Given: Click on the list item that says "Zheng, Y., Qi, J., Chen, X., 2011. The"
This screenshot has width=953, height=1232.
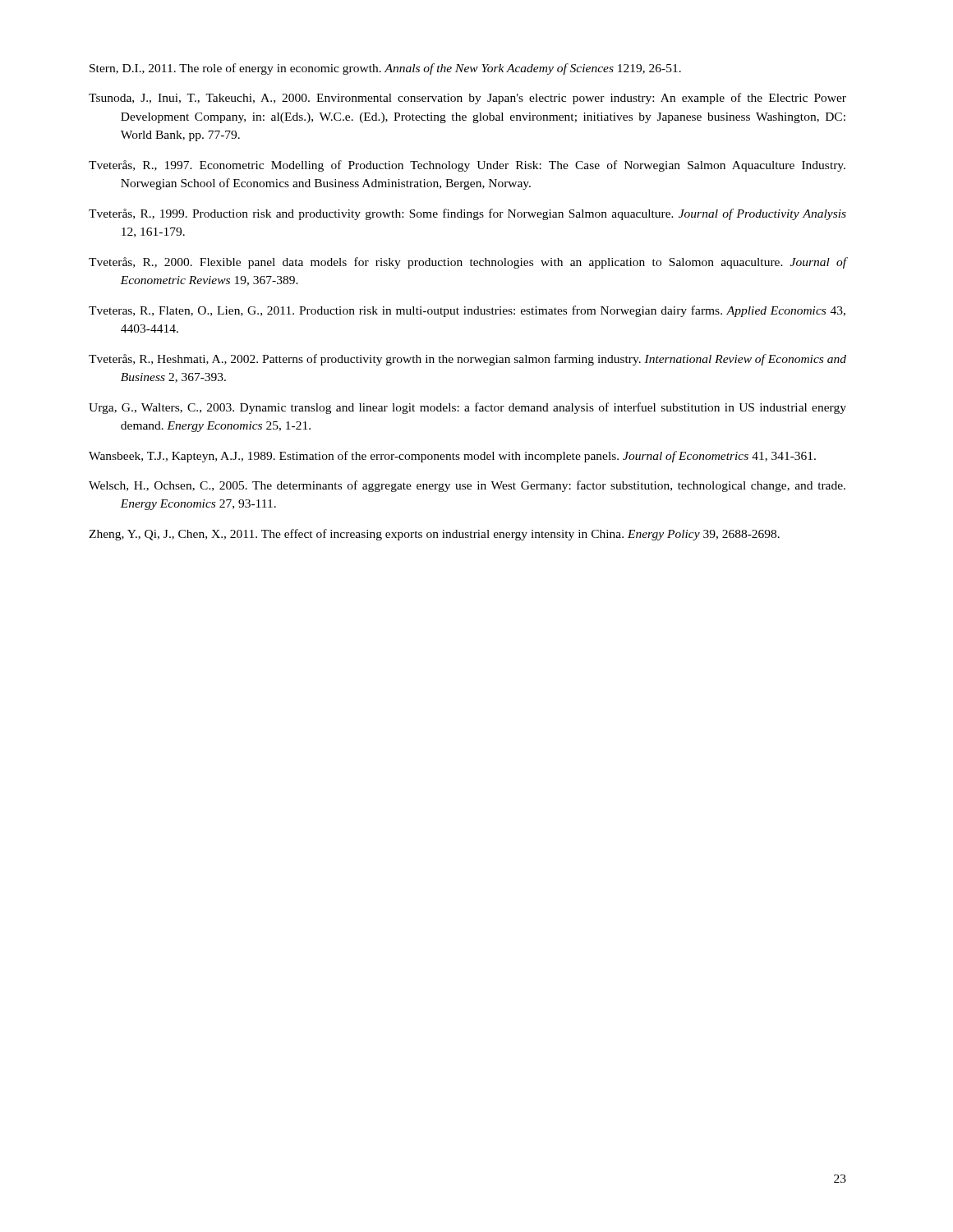Looking at the screenshot, I should coord(435,533).
